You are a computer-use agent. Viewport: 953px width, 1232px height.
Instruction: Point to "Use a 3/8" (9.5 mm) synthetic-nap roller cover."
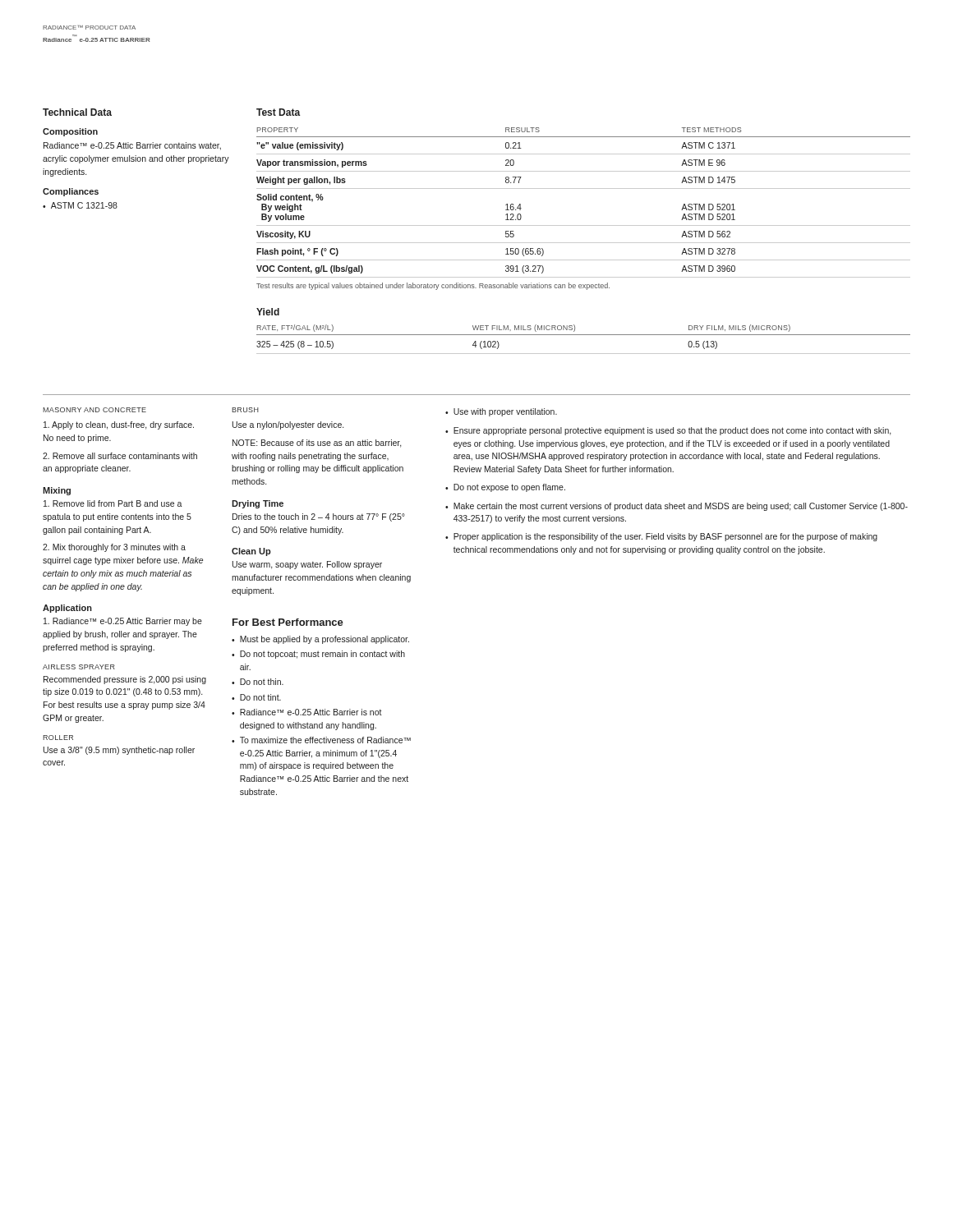point(119,756)
